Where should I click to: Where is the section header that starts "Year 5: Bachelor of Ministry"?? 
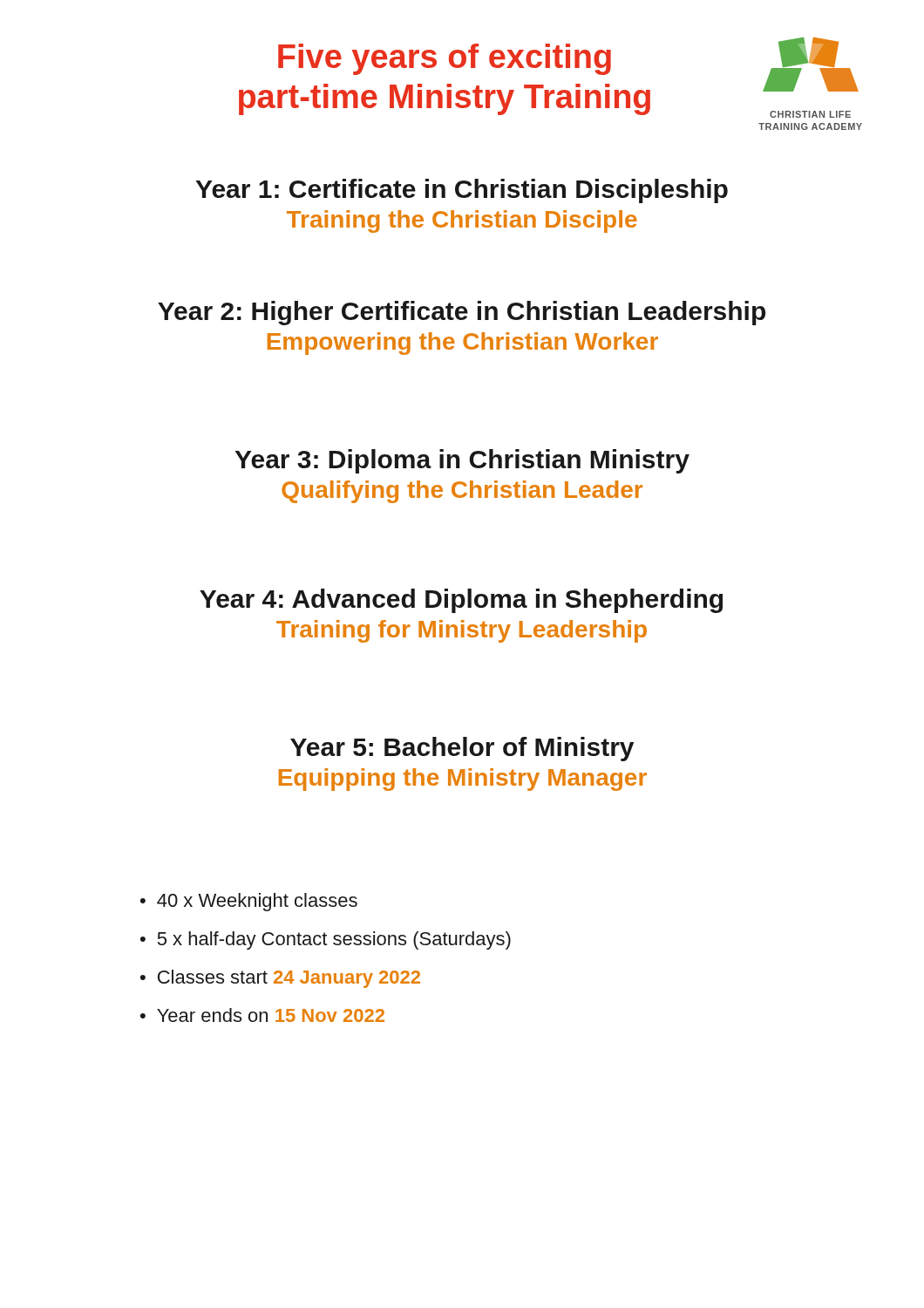point(462,762)
